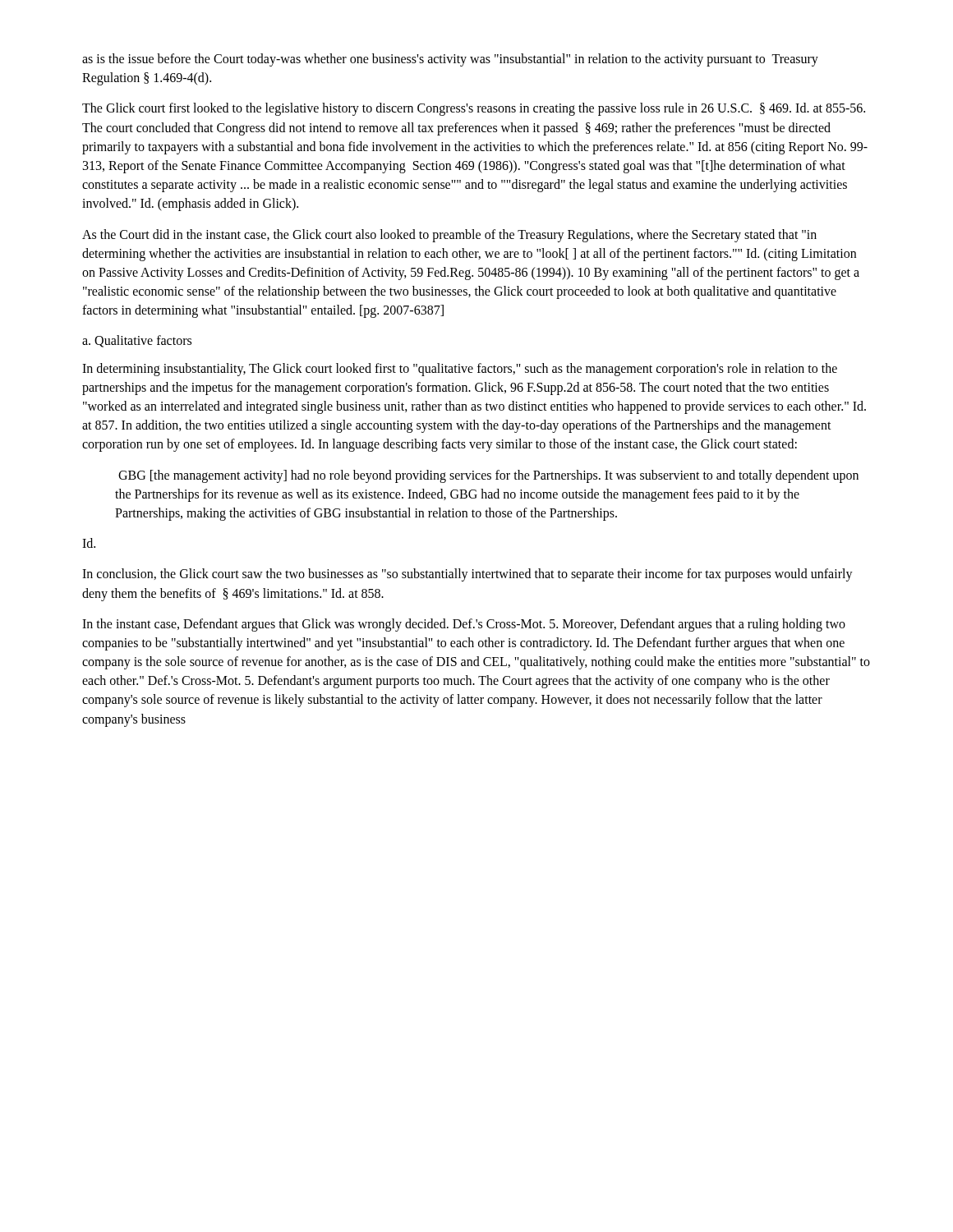Screen dimensions: 1232x953
Task: Where is the passage that starts "as is the issue"?
Action: [x=450, y=68]
